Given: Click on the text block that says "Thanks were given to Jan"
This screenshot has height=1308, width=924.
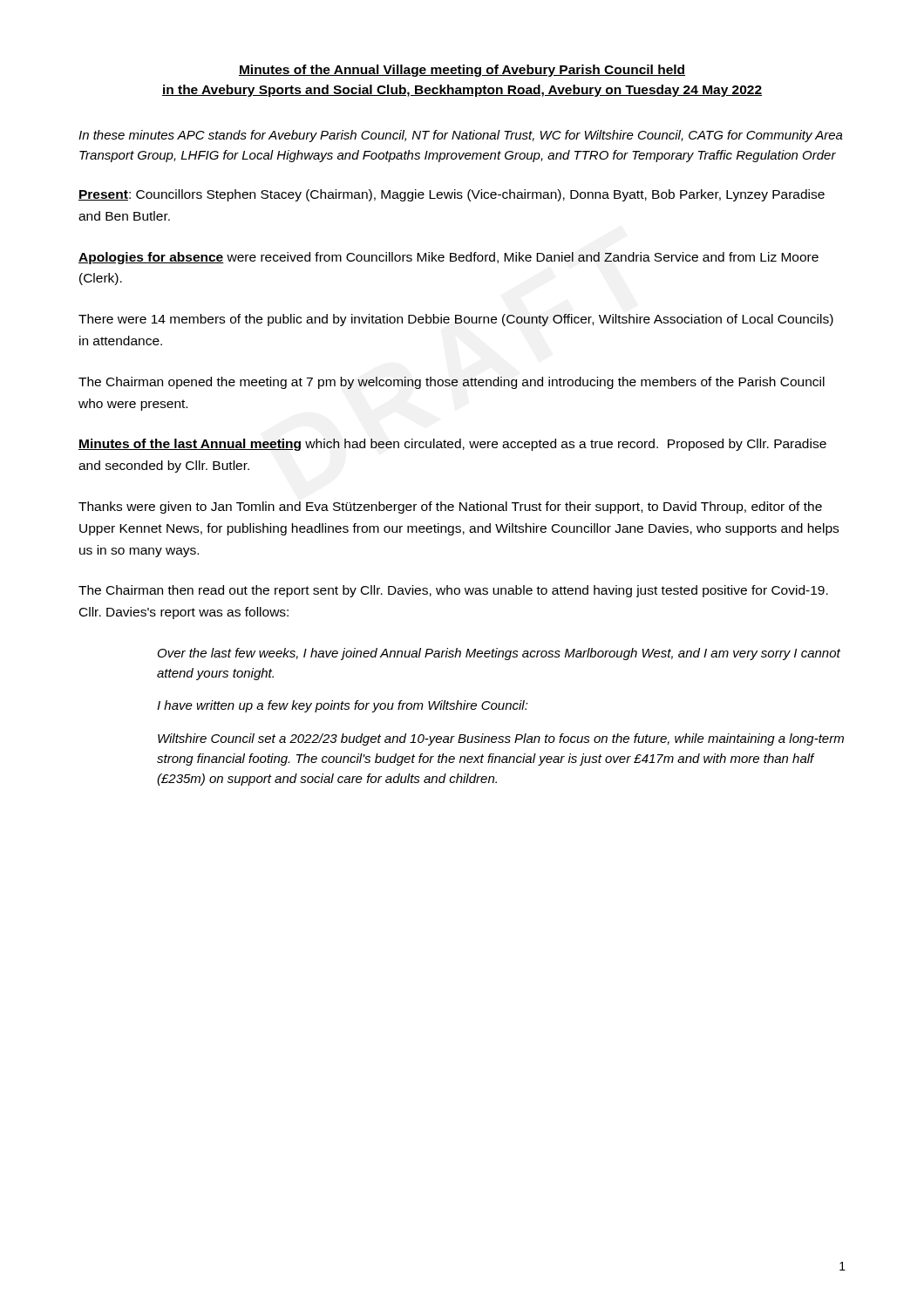Looking at the screenshot, I should (459, 528).
